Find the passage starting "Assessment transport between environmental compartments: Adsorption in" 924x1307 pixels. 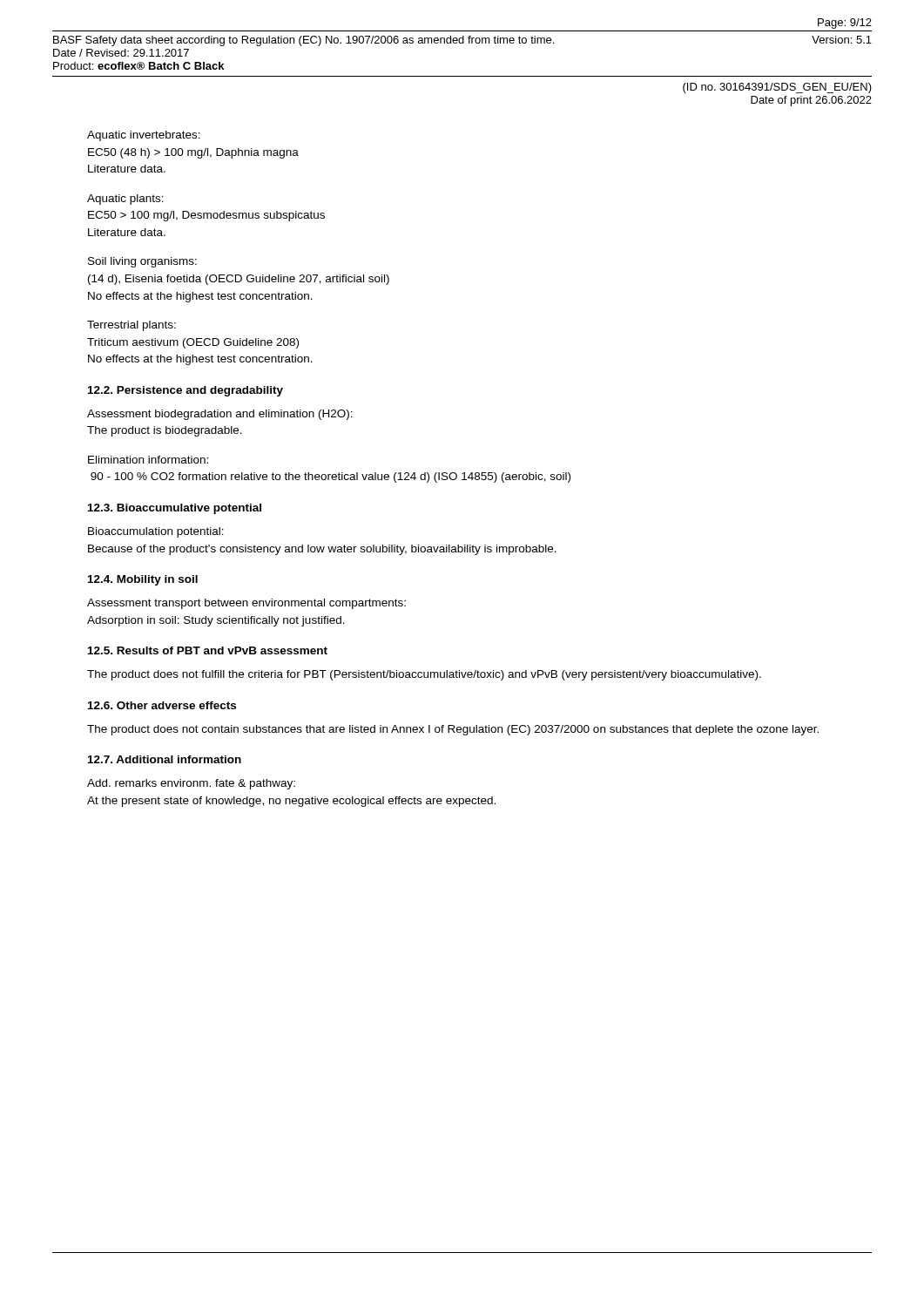(247, 611)
